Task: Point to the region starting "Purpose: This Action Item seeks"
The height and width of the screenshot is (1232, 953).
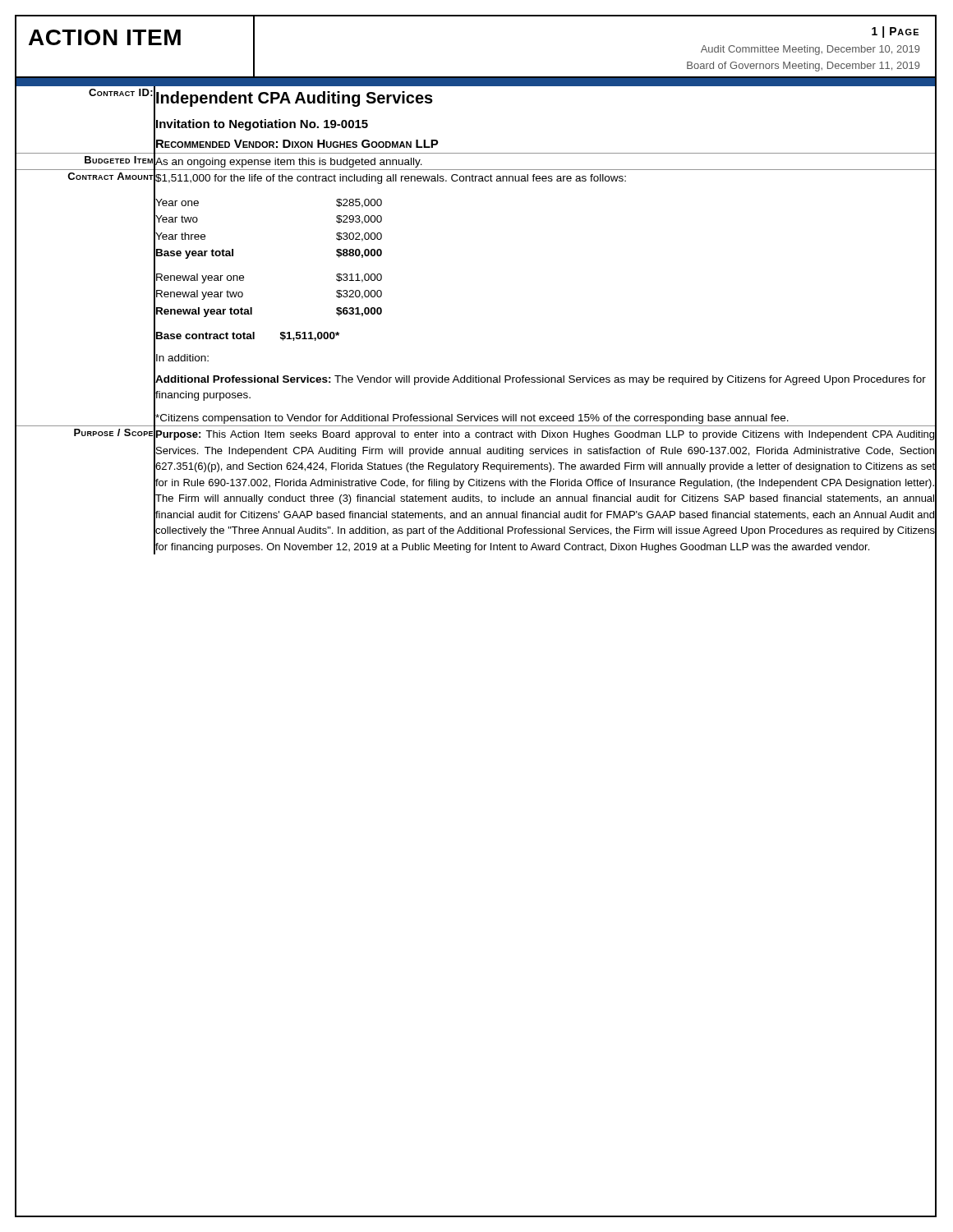Action: click(545, 490)
